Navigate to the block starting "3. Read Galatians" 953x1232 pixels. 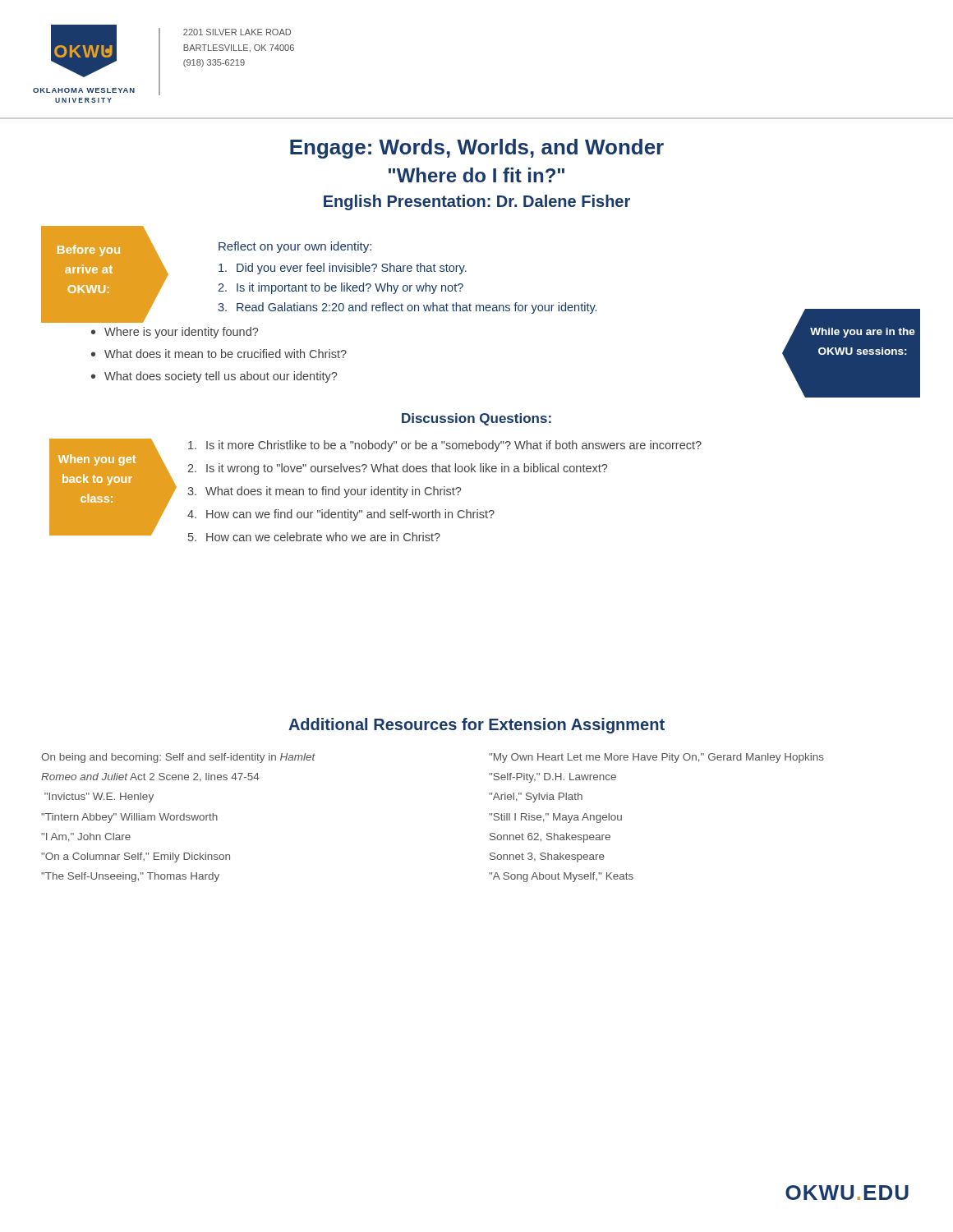click(x=408, y=307)
